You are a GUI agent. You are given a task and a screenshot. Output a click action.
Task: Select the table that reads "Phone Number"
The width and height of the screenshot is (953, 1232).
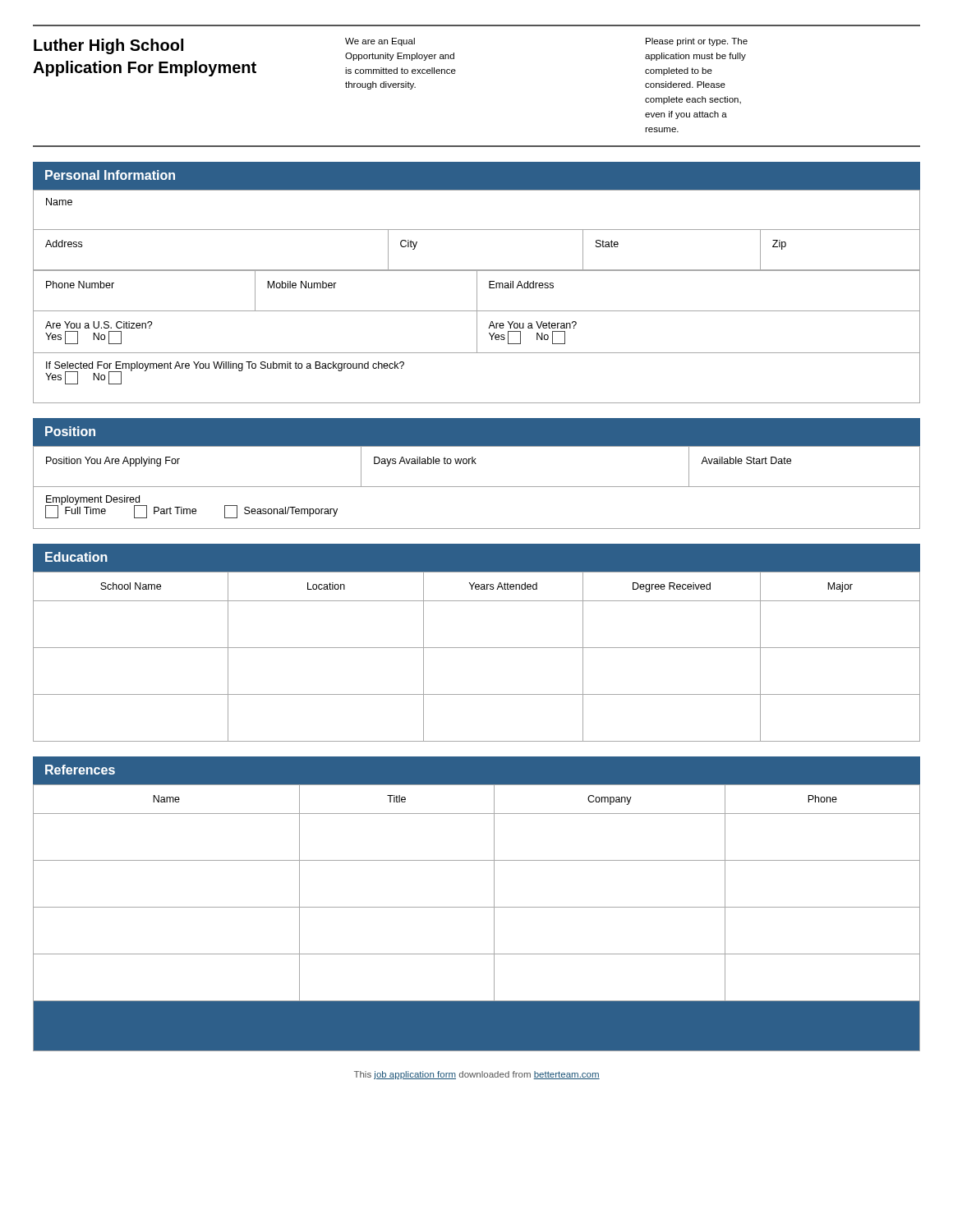click(x=476, y=291)
